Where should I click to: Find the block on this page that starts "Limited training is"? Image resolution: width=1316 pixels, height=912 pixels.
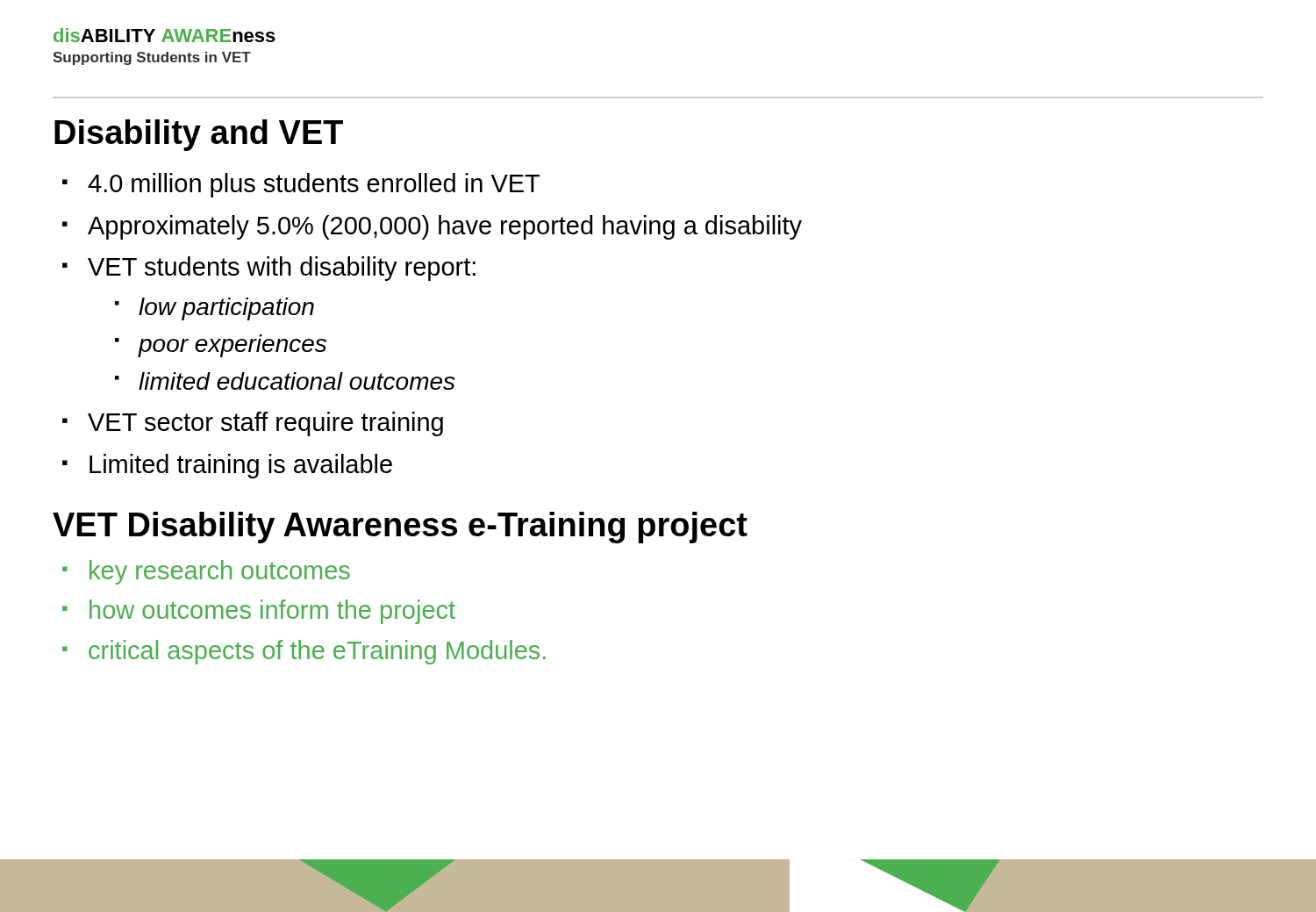240,464
